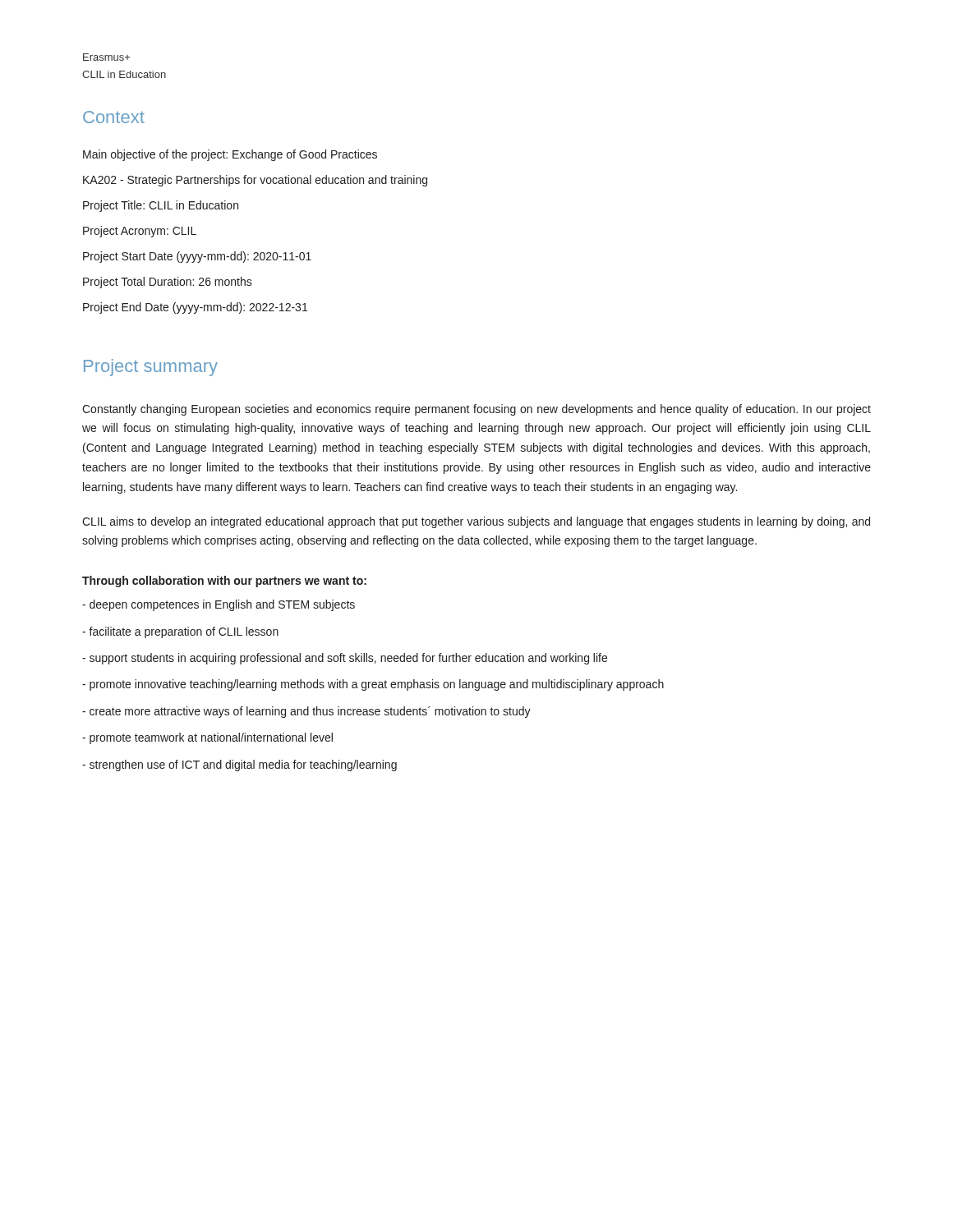Viewport: 953px width, 1232px height.
Task: Locate the text block that reads "KA202 - Strategic Partnerships"
Action: coord(255,180)
